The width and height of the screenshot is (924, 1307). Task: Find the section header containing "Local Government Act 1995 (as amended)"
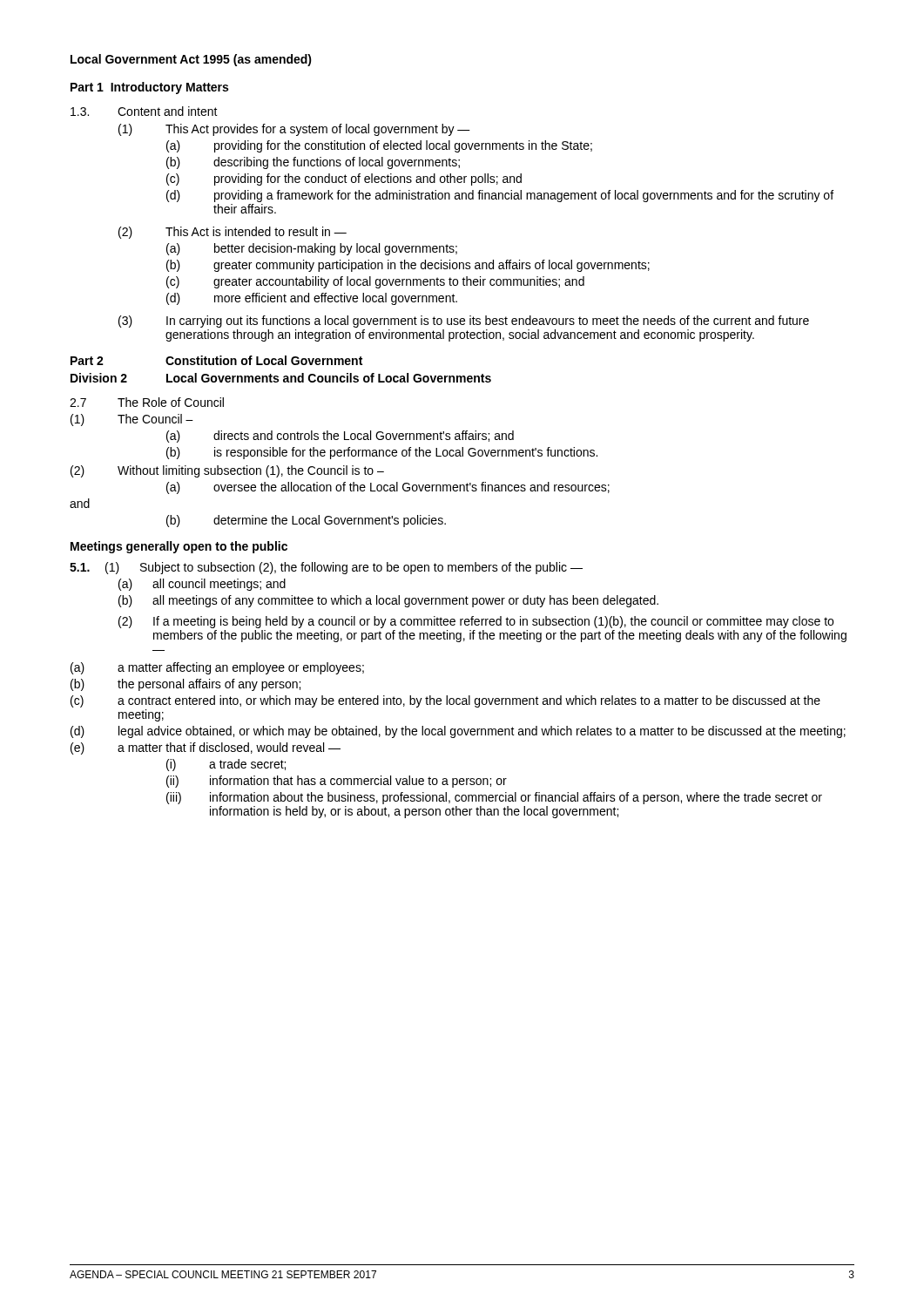point(191,59)
